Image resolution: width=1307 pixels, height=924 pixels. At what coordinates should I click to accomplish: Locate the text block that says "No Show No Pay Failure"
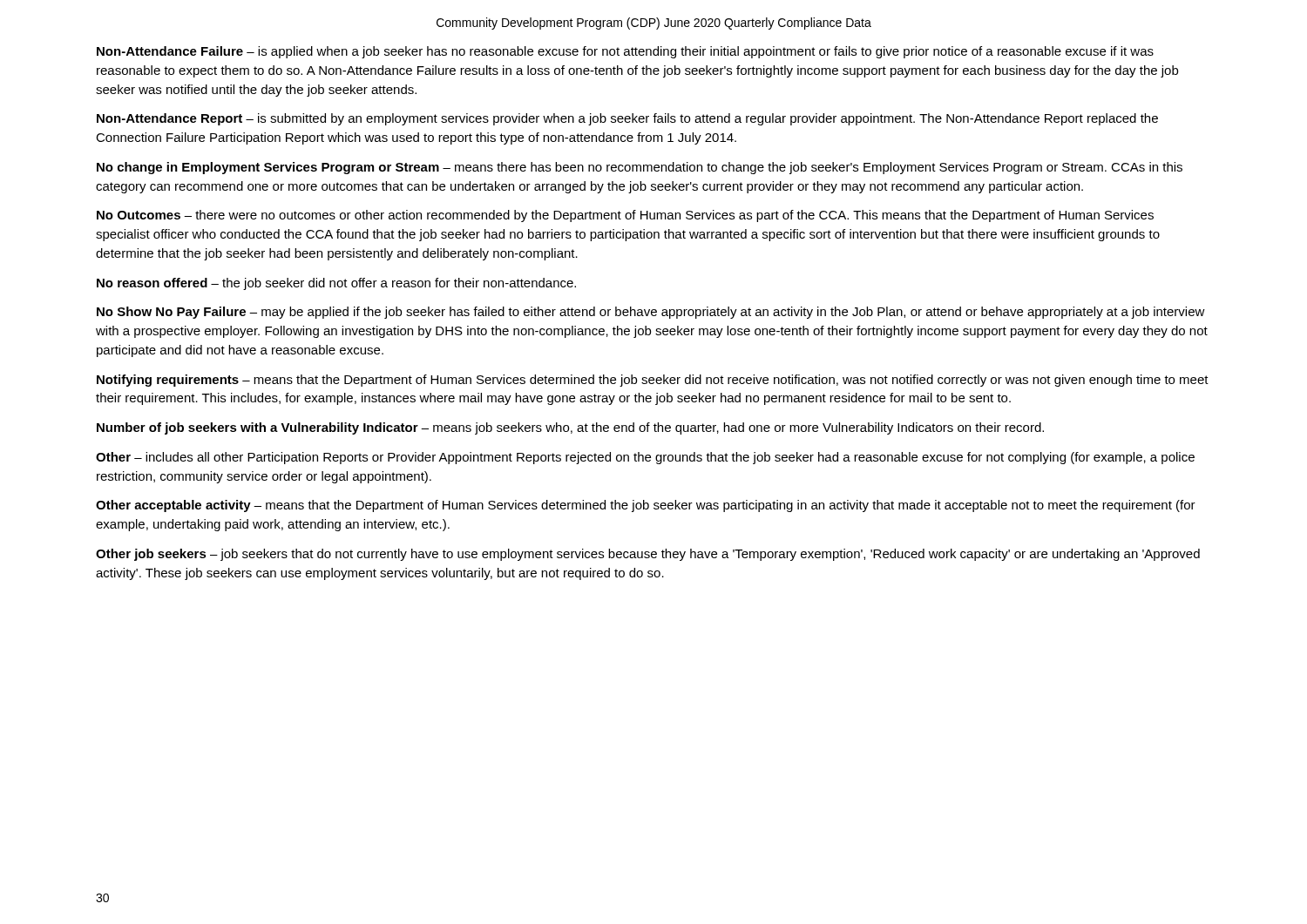pyautogui.click(x=652, y=331)
